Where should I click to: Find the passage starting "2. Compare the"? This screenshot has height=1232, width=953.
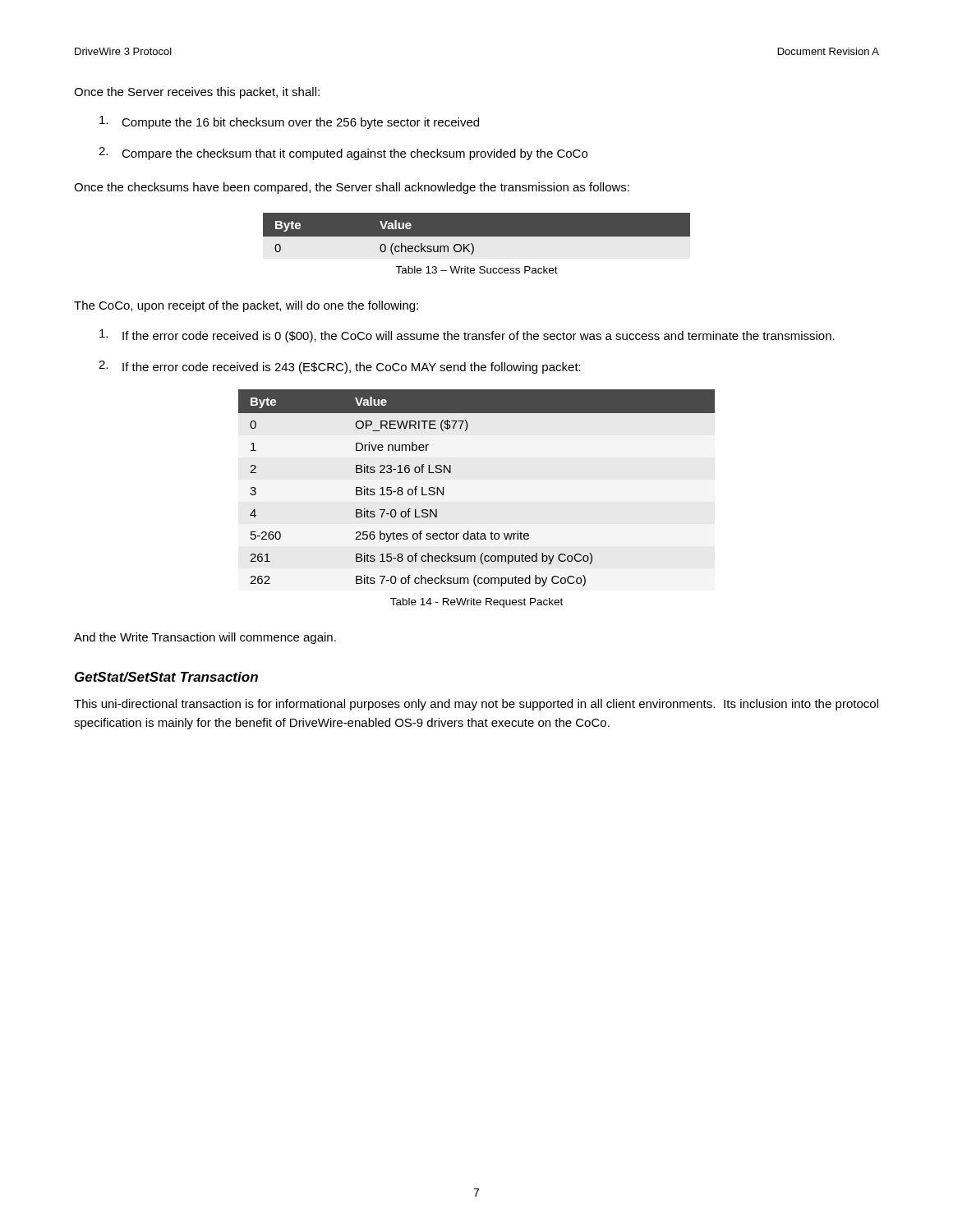point(489,153)
